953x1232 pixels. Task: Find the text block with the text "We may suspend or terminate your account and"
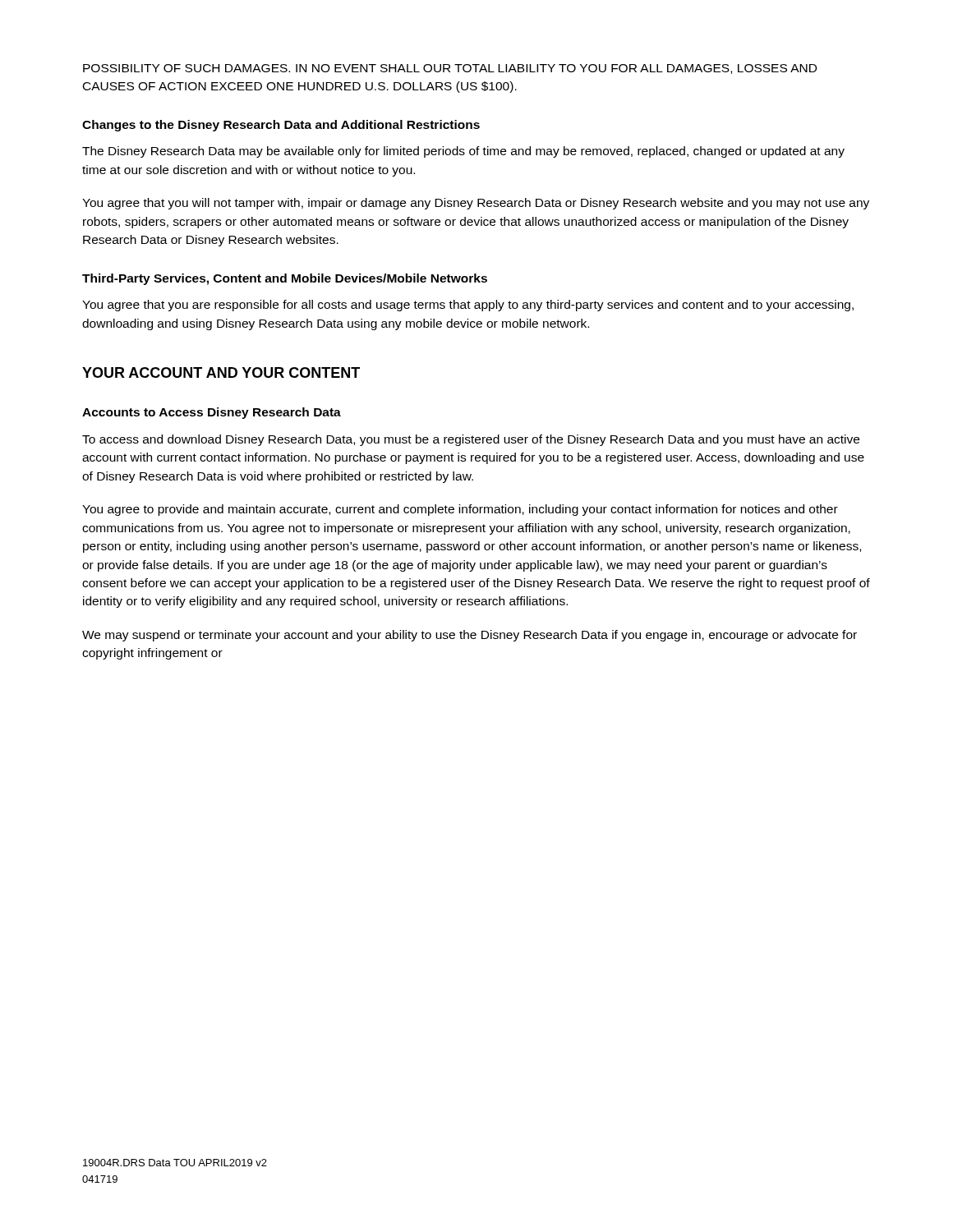click(470, 644)
